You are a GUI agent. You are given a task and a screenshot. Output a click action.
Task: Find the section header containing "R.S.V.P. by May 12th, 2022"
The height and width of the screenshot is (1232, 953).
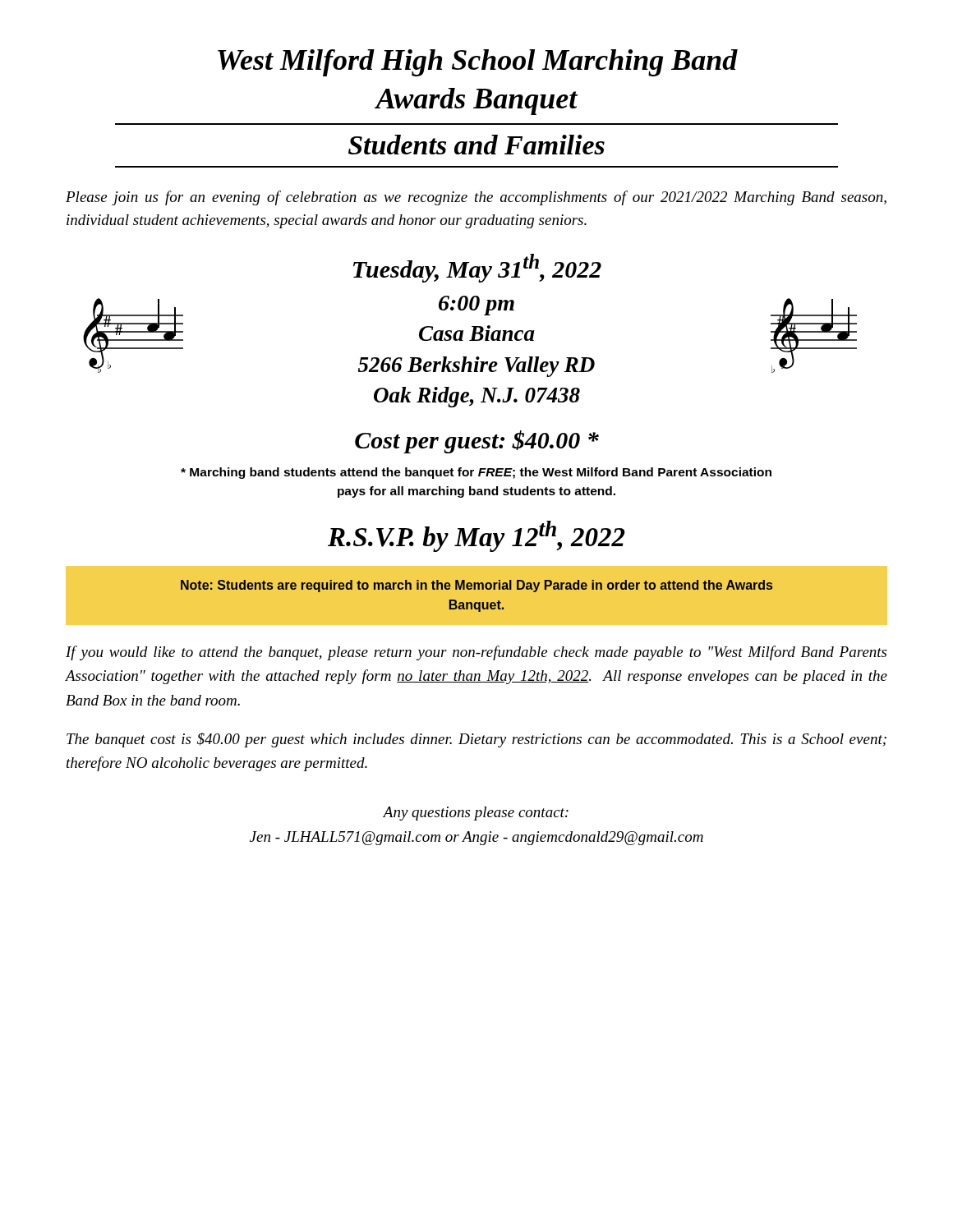pyautogui.click(x=476, y=534)
